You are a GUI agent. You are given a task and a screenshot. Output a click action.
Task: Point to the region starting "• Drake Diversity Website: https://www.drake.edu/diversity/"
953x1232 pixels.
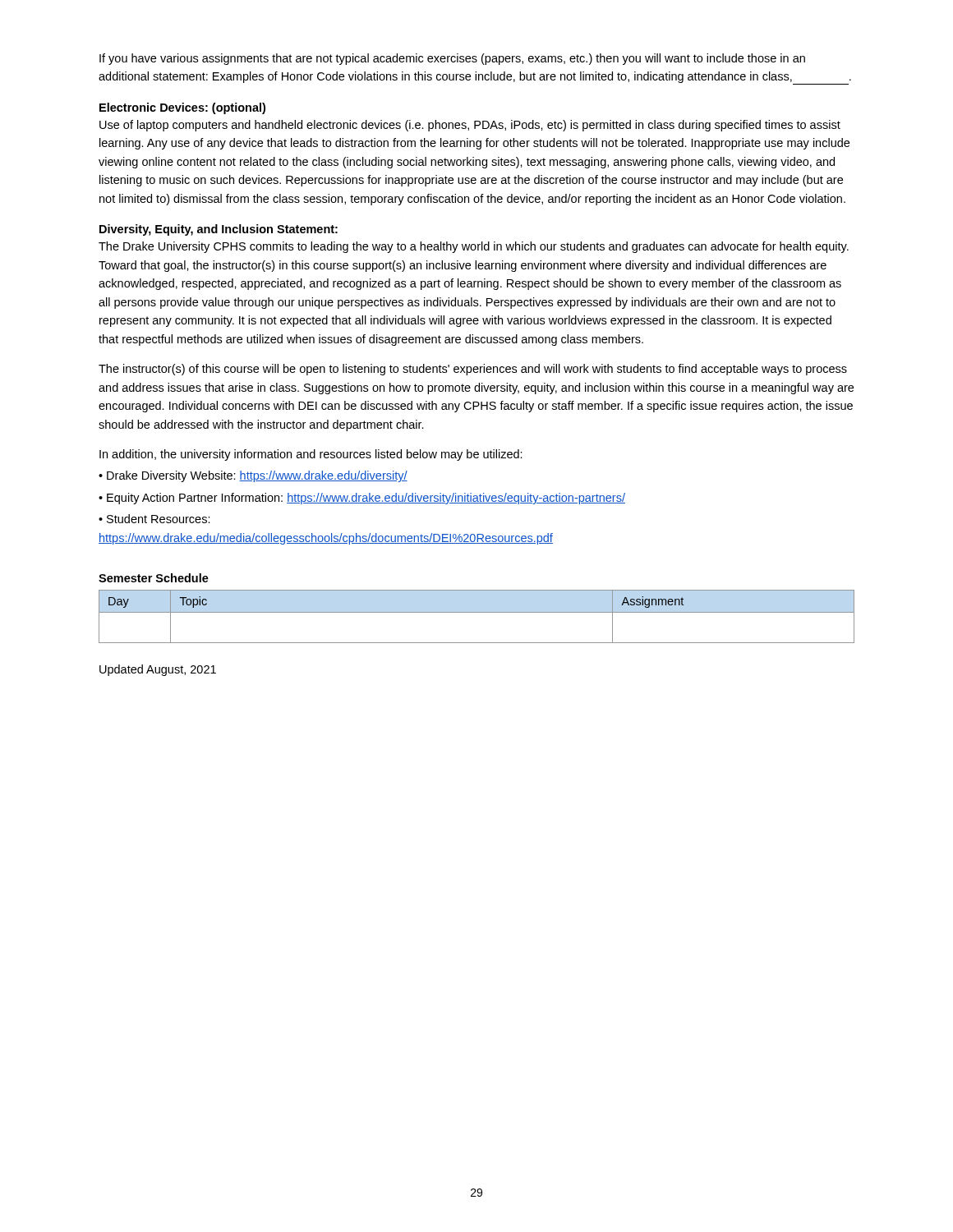click(253, 476)
